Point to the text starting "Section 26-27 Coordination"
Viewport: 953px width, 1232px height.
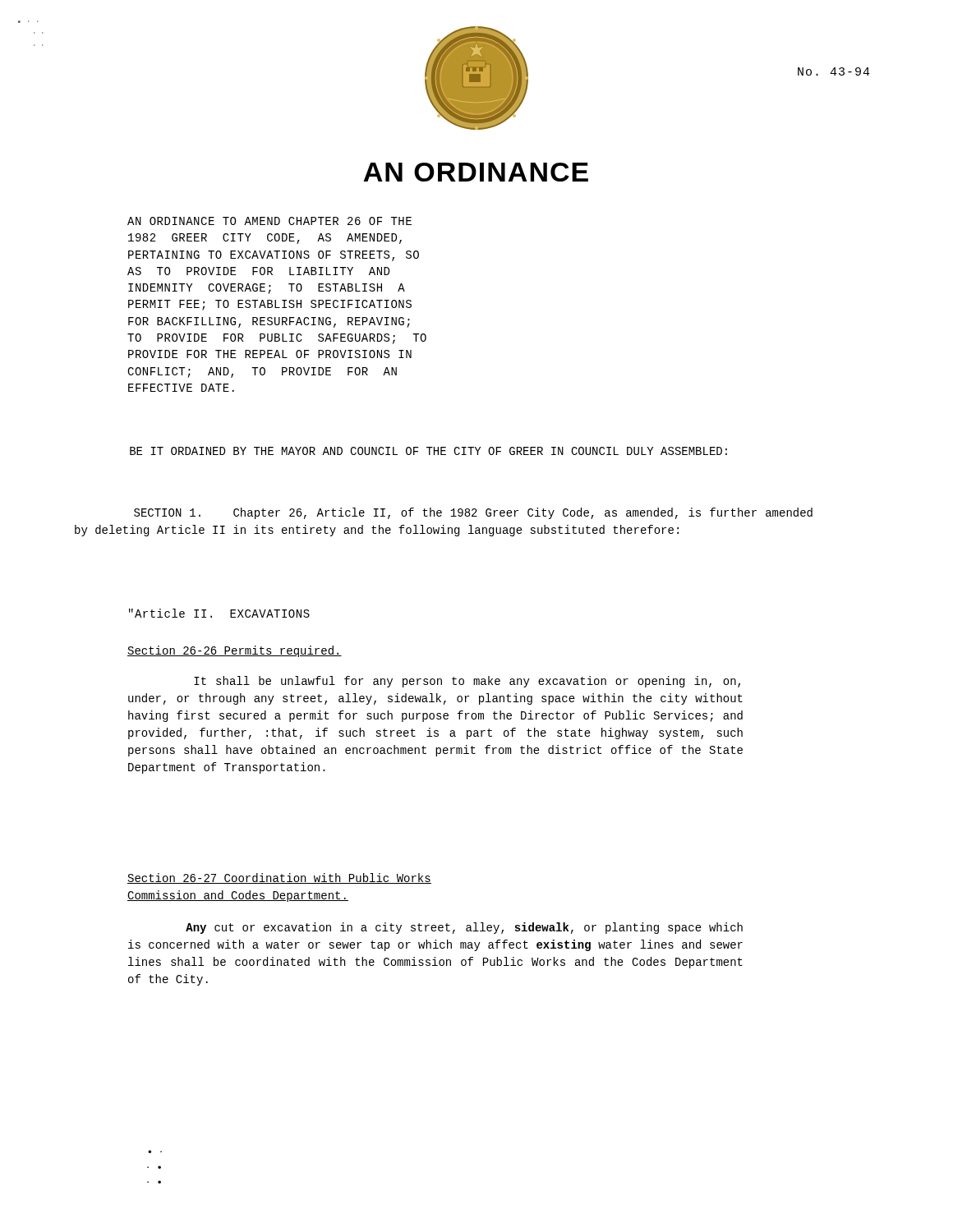pos(279,887)
